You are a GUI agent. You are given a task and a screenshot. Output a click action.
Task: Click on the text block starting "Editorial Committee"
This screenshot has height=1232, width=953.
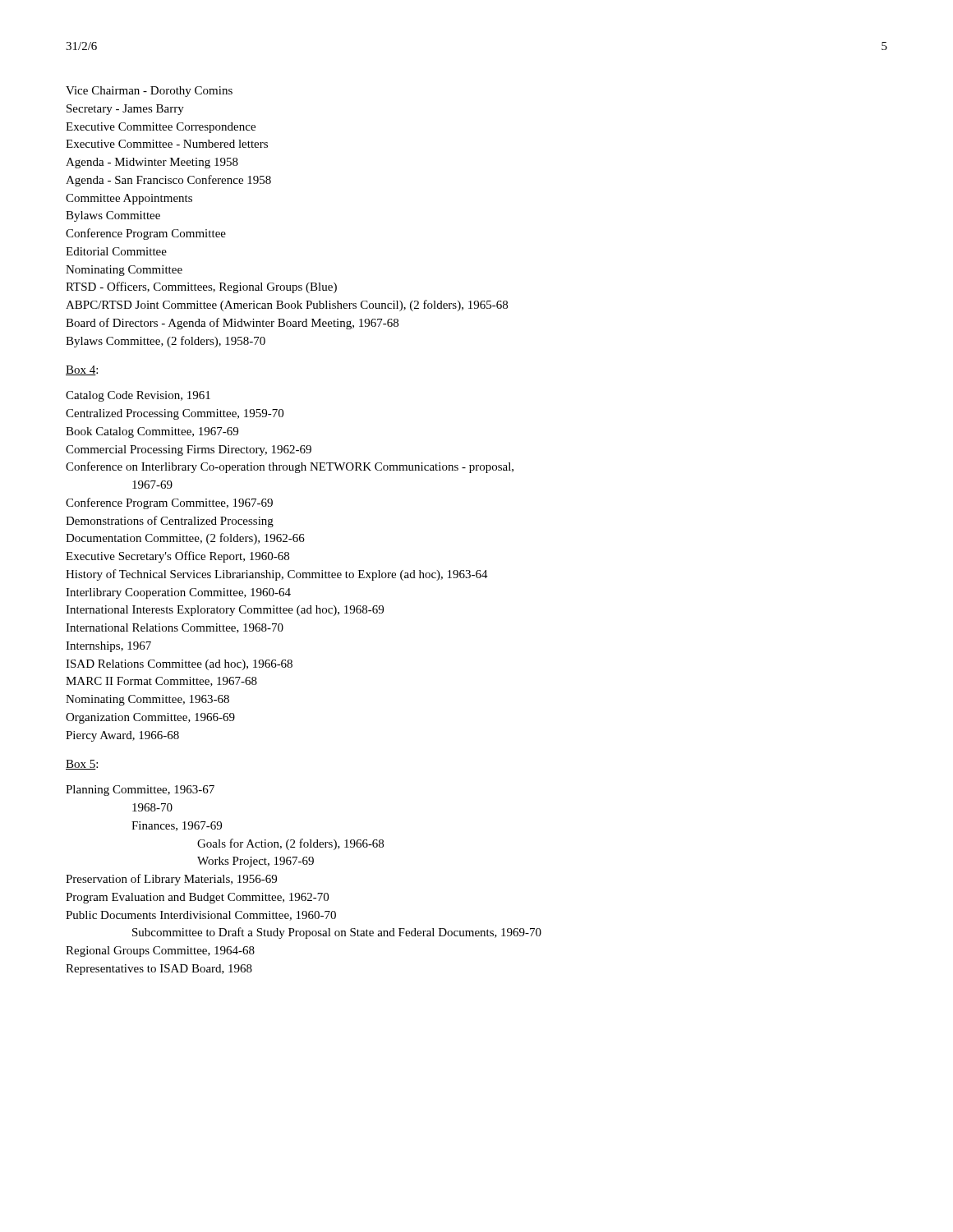click(116, 251)
